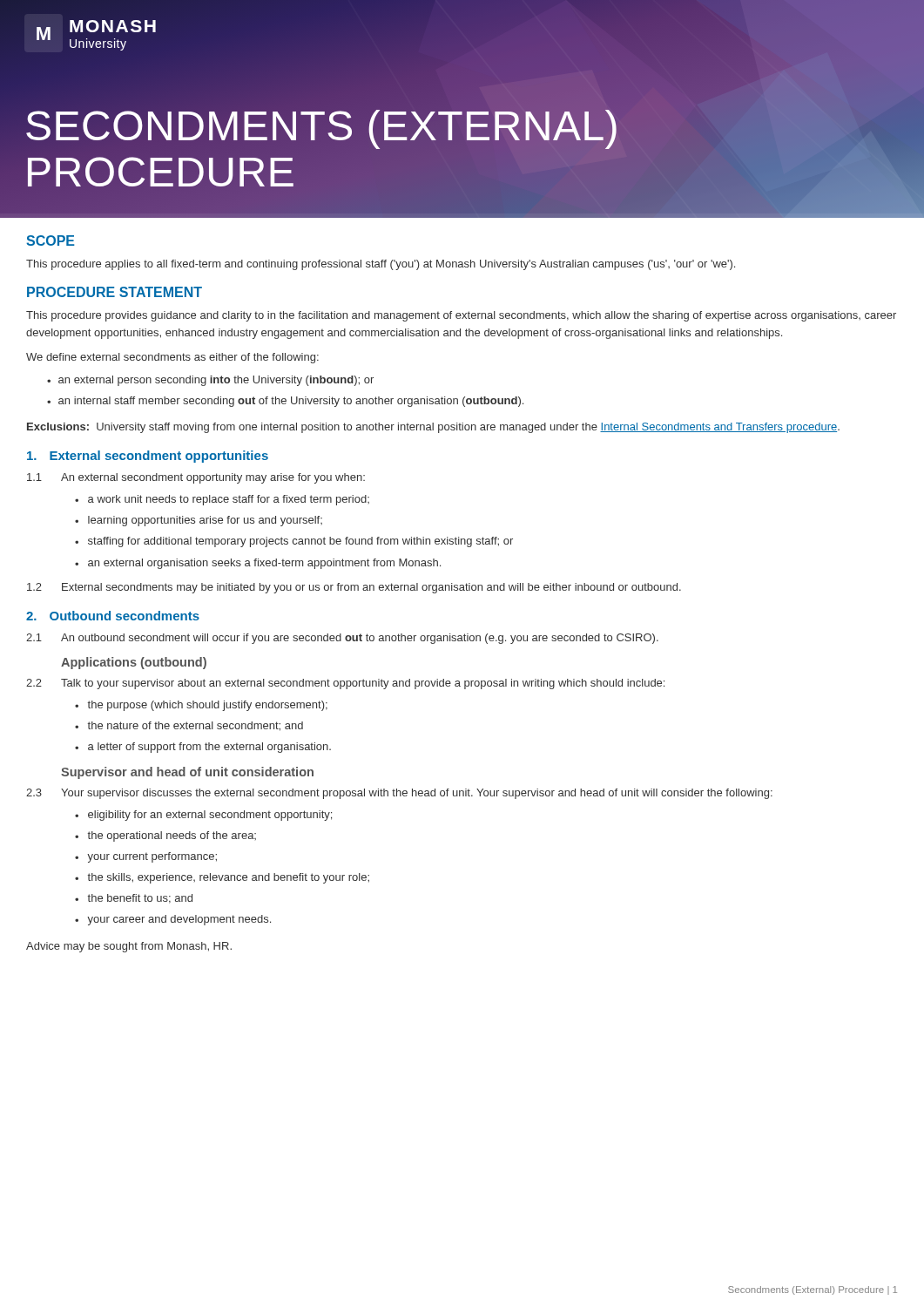This screenshot has height=1307, width=924.
Task: Click the passage that begins "• the nature of"
Action: pos(189,727)
